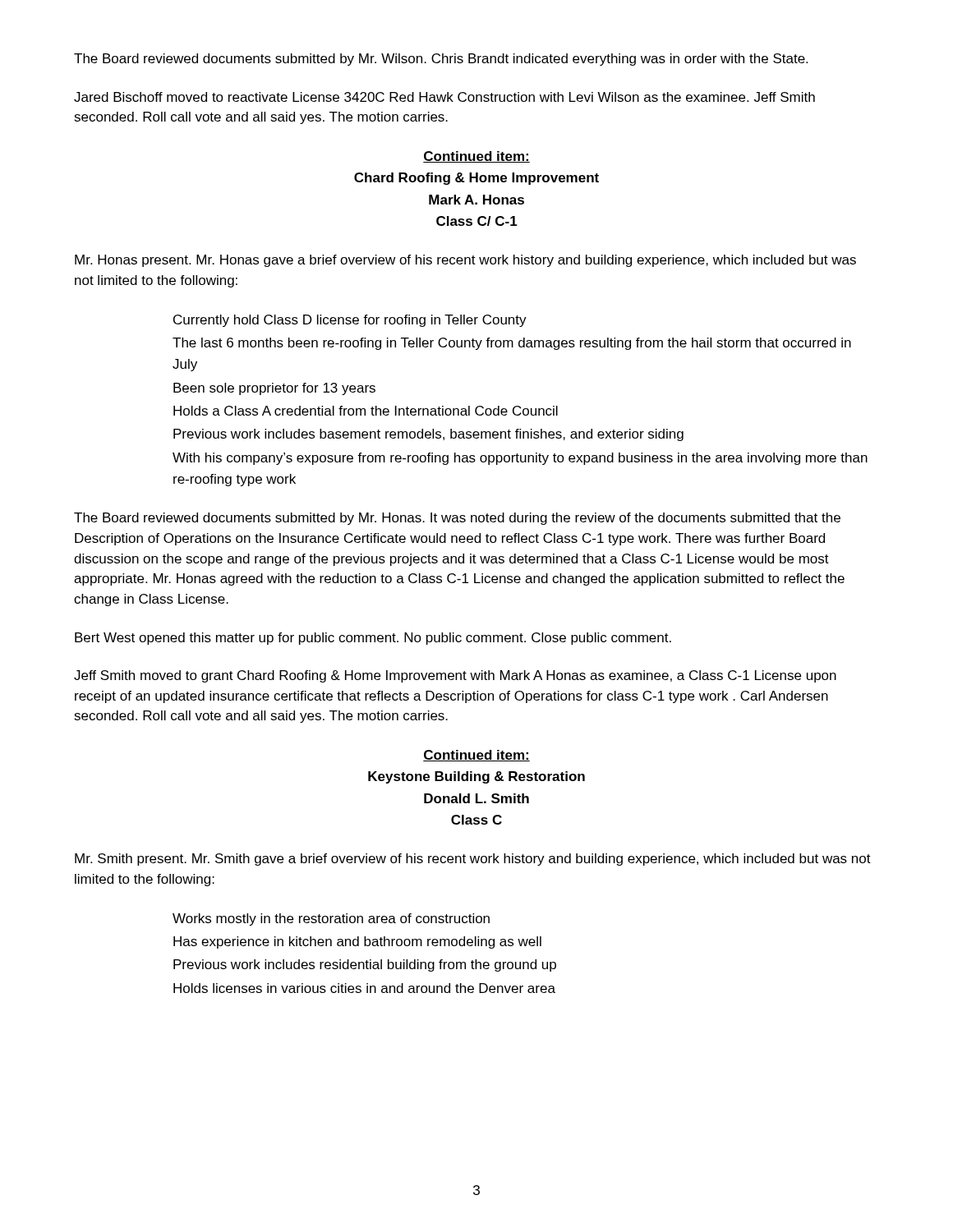Locate the block of text that opens with "Mr. Smith present. Mr. Smith gave"
The height and width of the screenshot is (1232, 953).
click(x=472, y=869)
